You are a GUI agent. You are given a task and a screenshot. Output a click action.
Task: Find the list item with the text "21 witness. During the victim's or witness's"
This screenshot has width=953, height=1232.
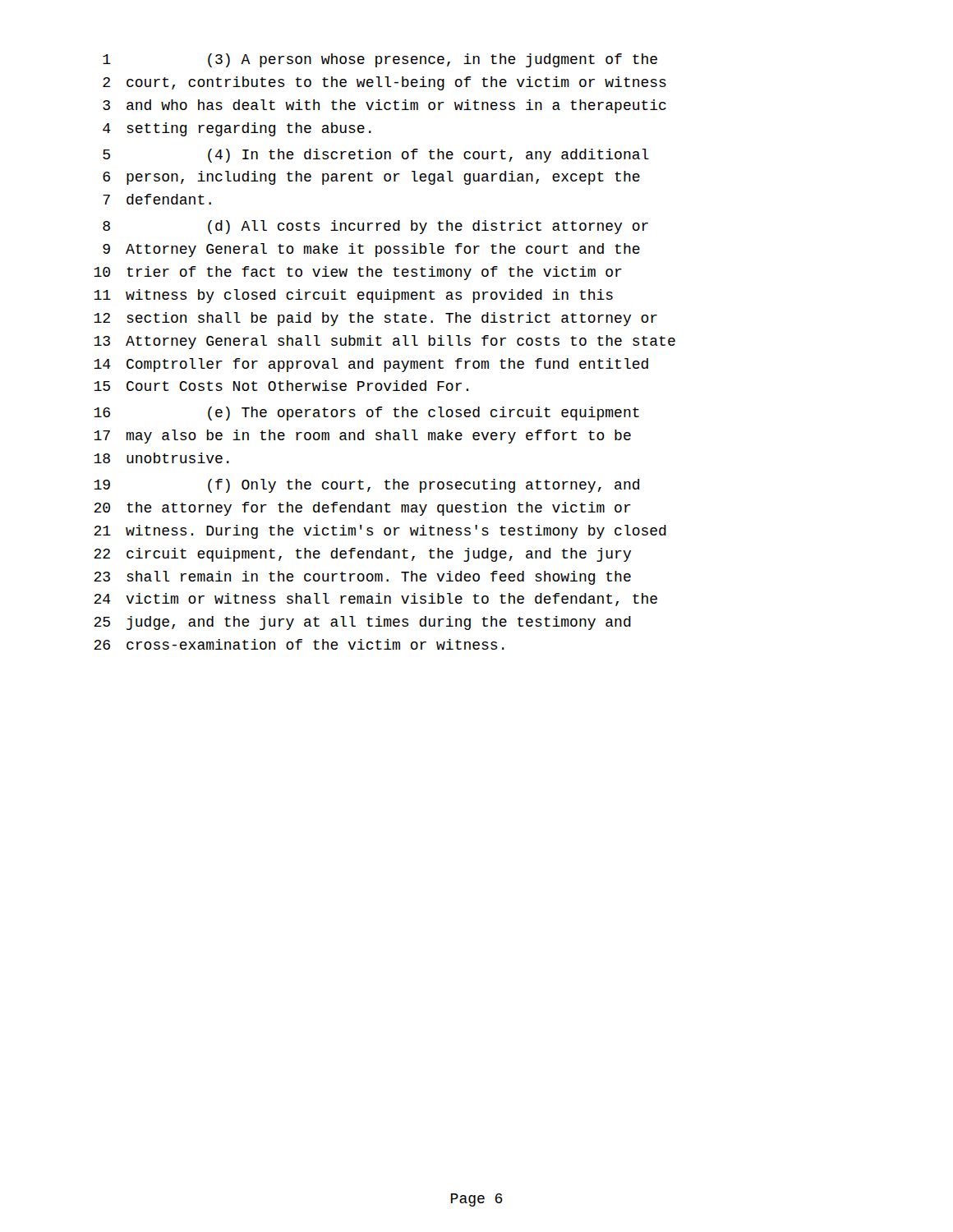click(x=476, y=532)
